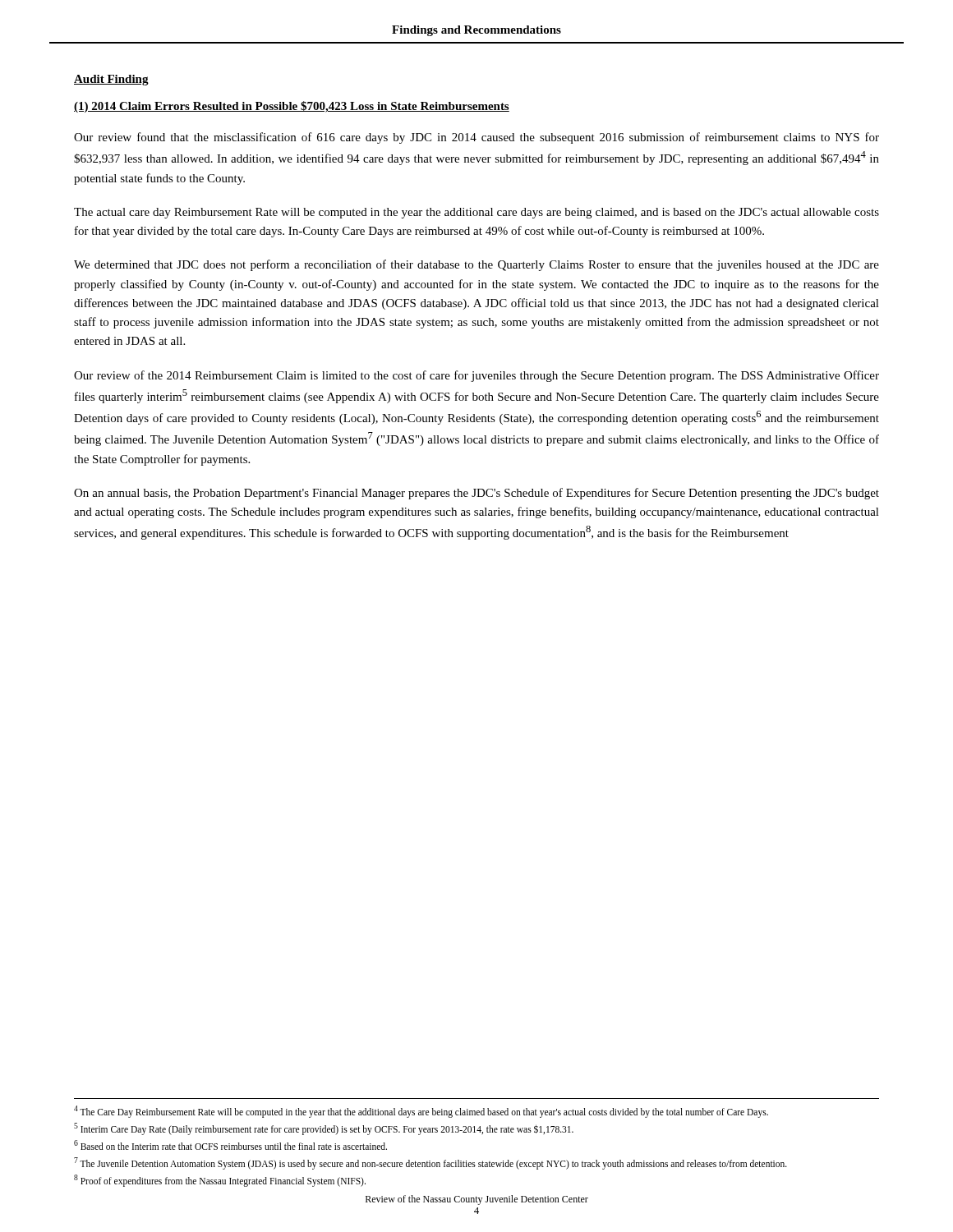Find the text block that reads "The actual care day Reimbursement Rate will"
Viewport: 953px width, 1232px height.
(476, 221)
